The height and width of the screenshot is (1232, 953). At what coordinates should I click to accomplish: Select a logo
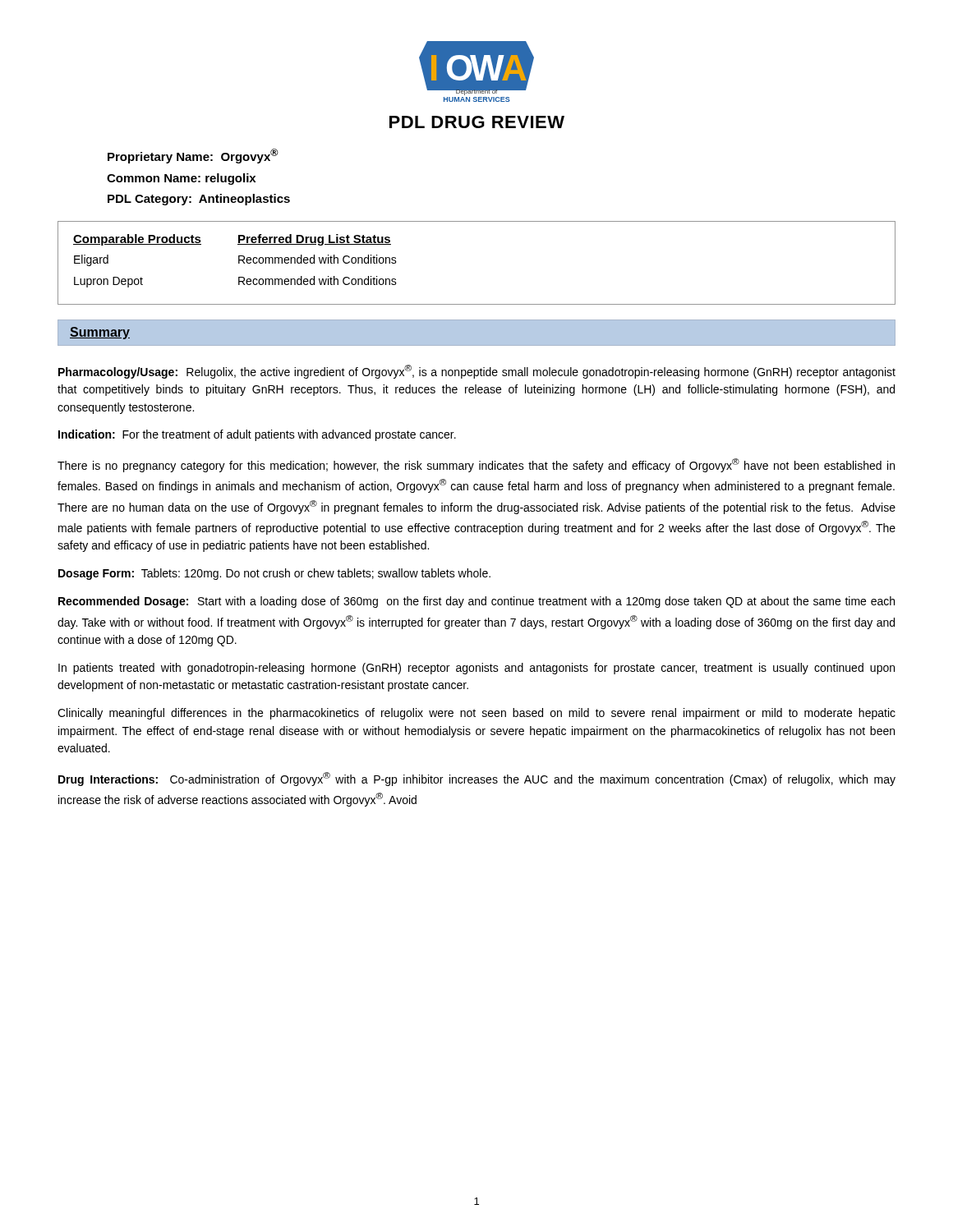pos(476,70)
